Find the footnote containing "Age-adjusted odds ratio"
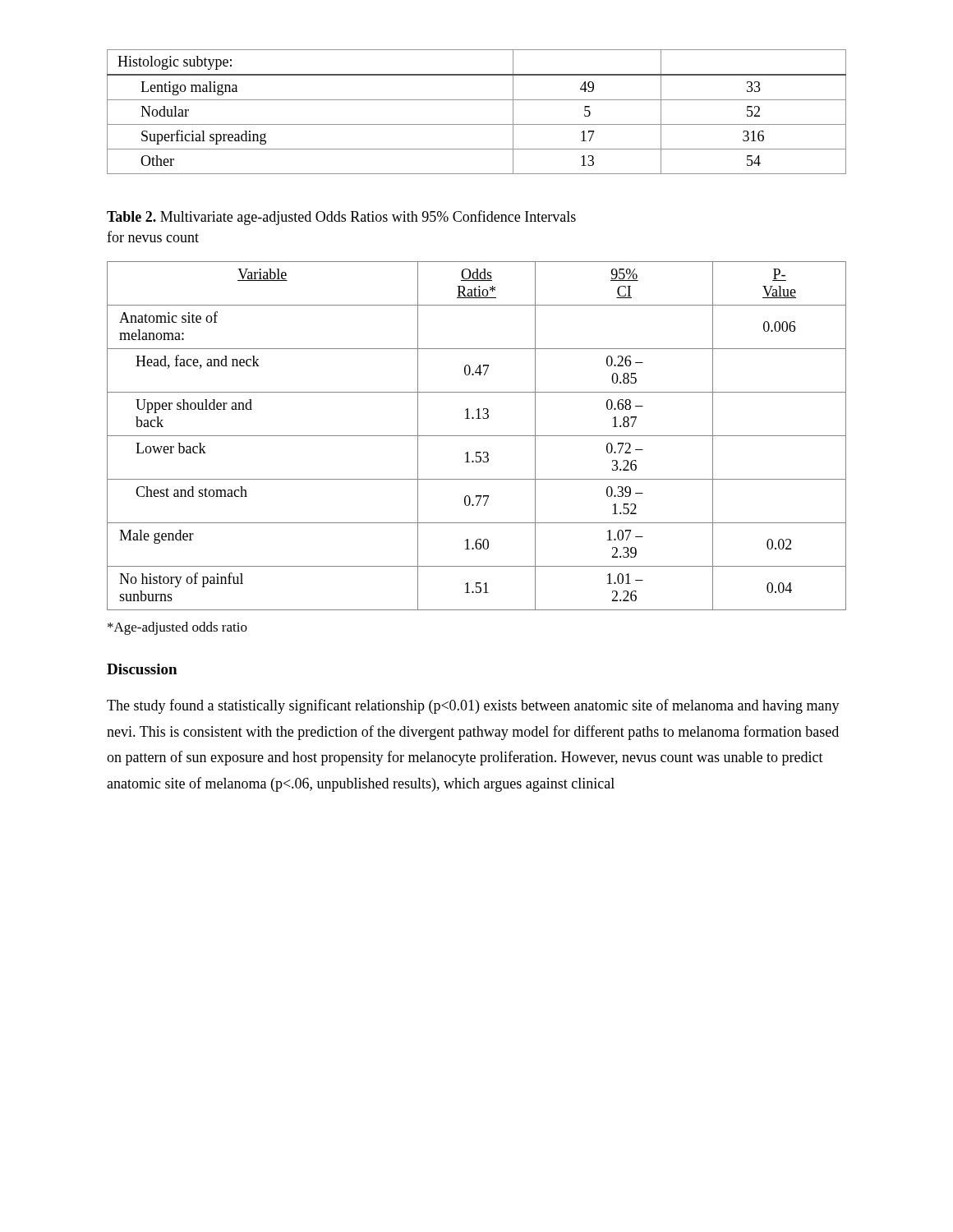 coord(177,627)
